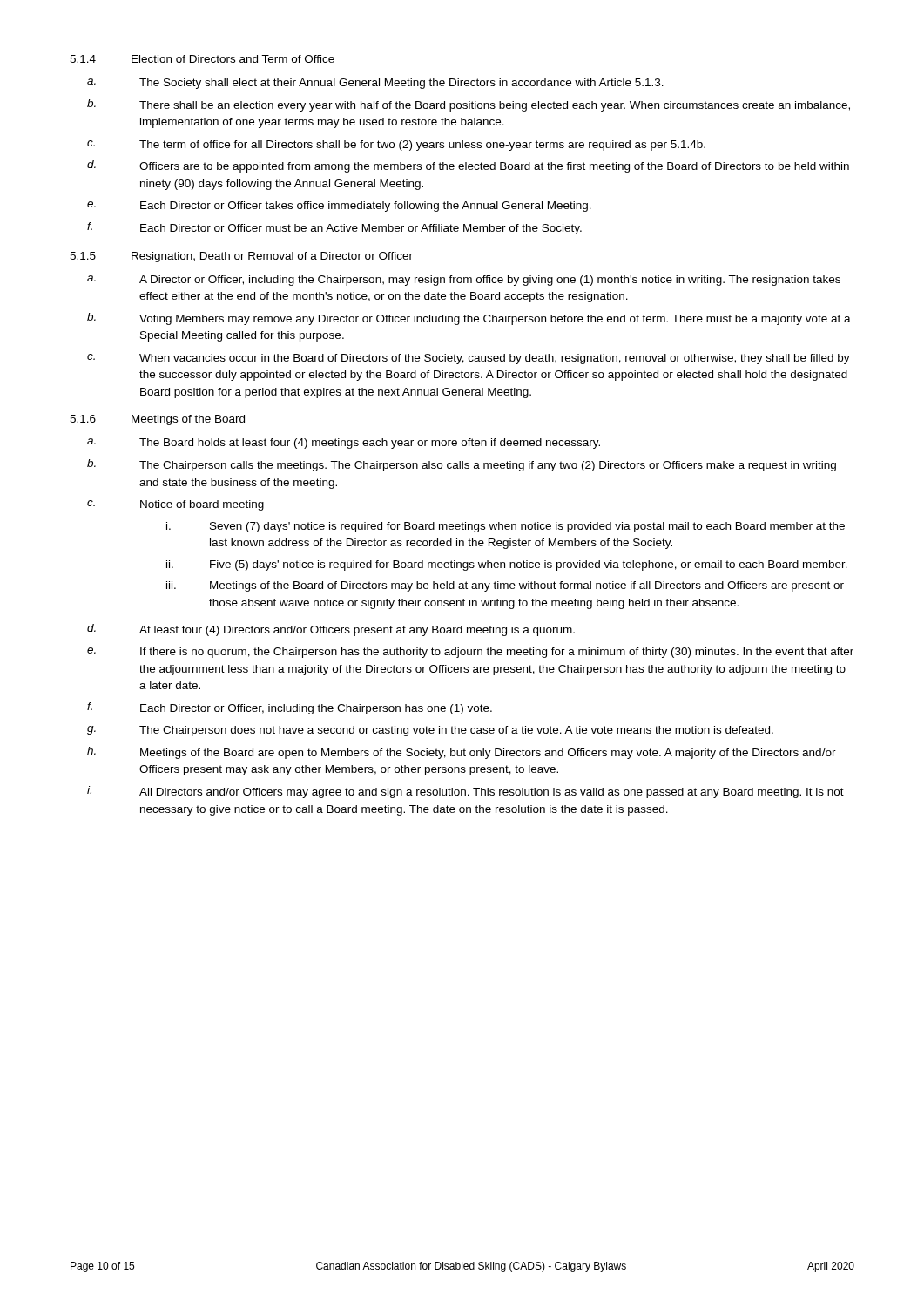Viewport: 924px width, 1307px height.
Task: Locate the block of text that opens with "h. Meetings of the Board are"
Action: [x=462, y=761]
